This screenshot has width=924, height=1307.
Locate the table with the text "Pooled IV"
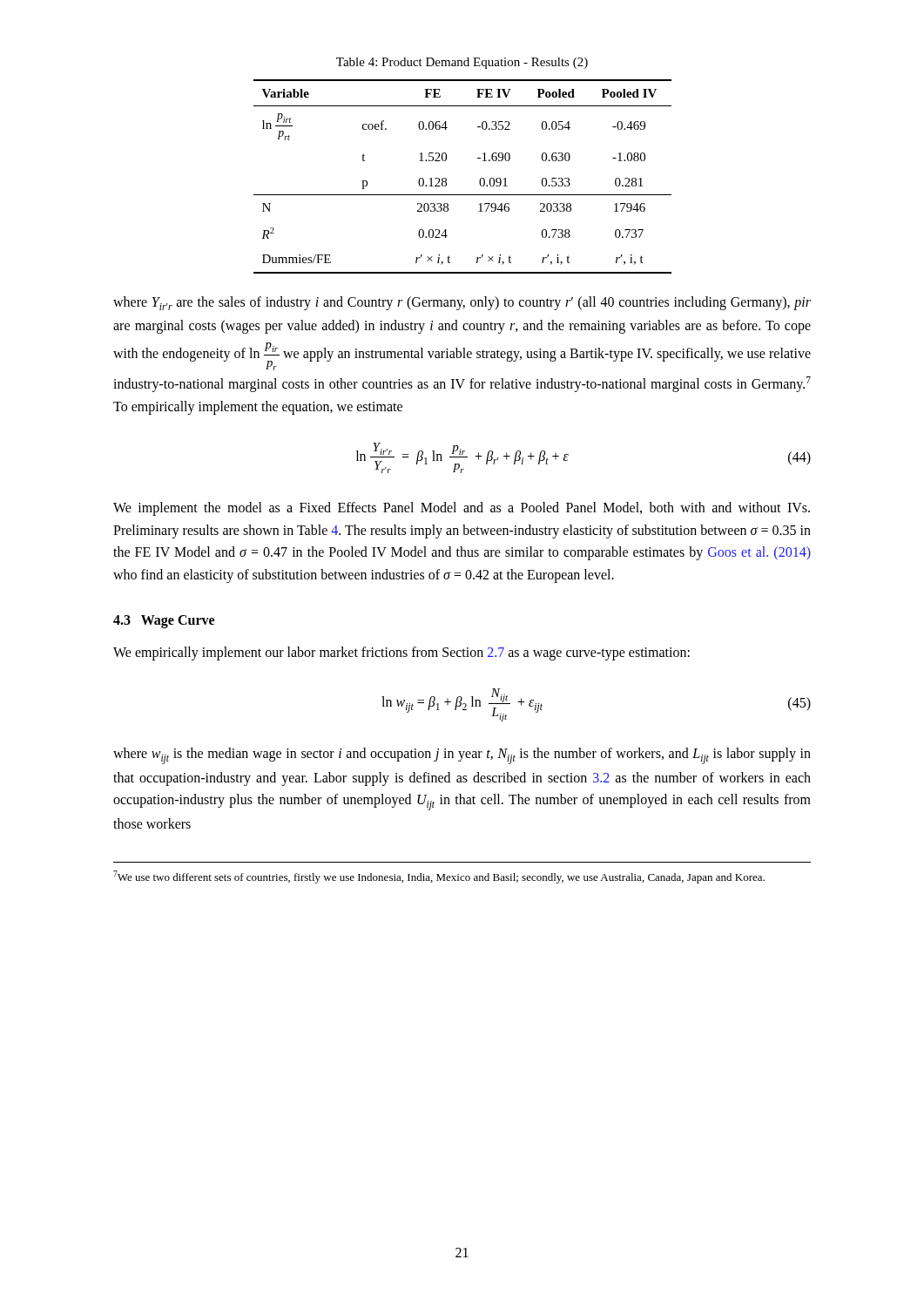pos(462,176)
